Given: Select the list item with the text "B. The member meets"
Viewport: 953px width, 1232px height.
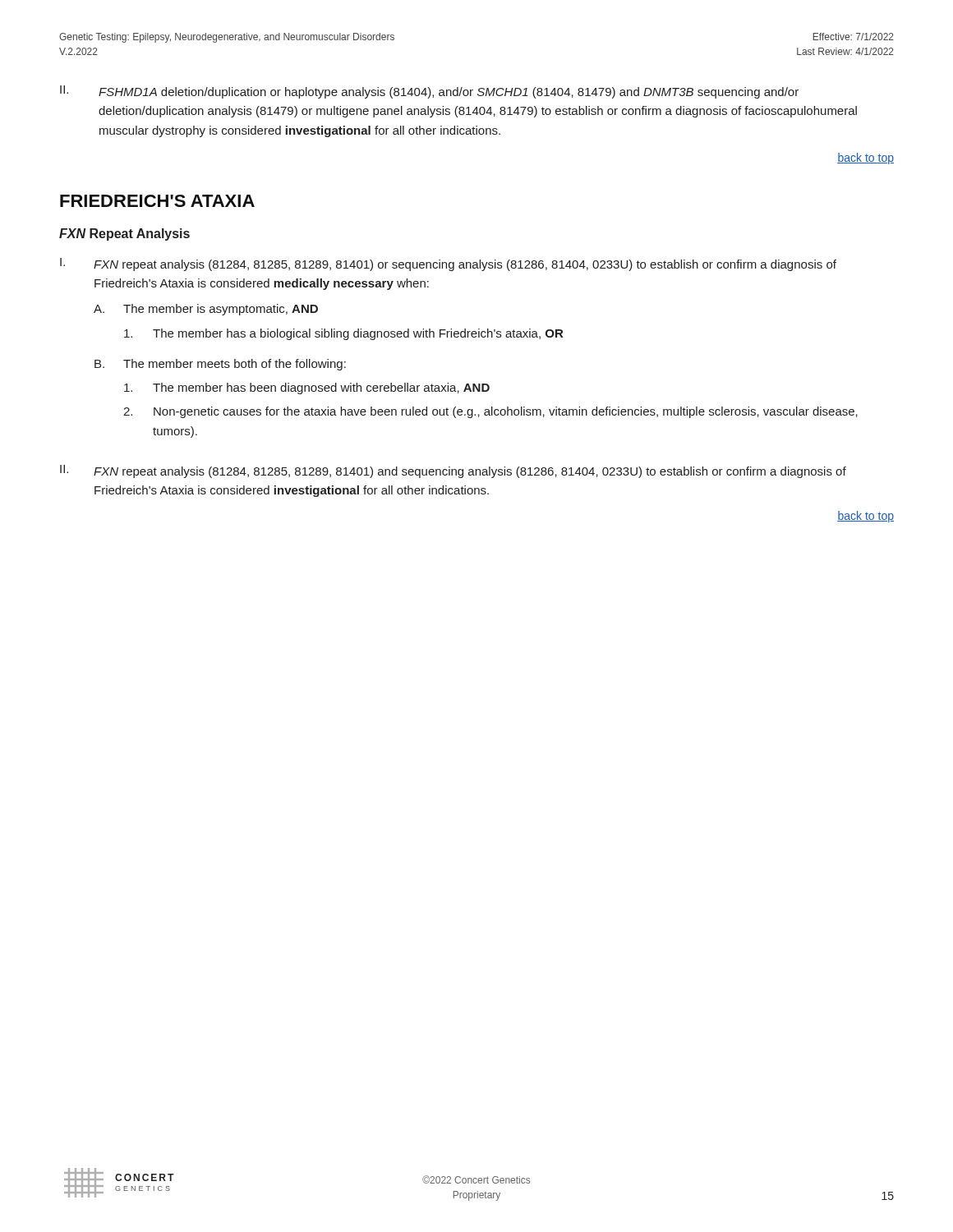Looking at the screenshot, I should (494, 399).
